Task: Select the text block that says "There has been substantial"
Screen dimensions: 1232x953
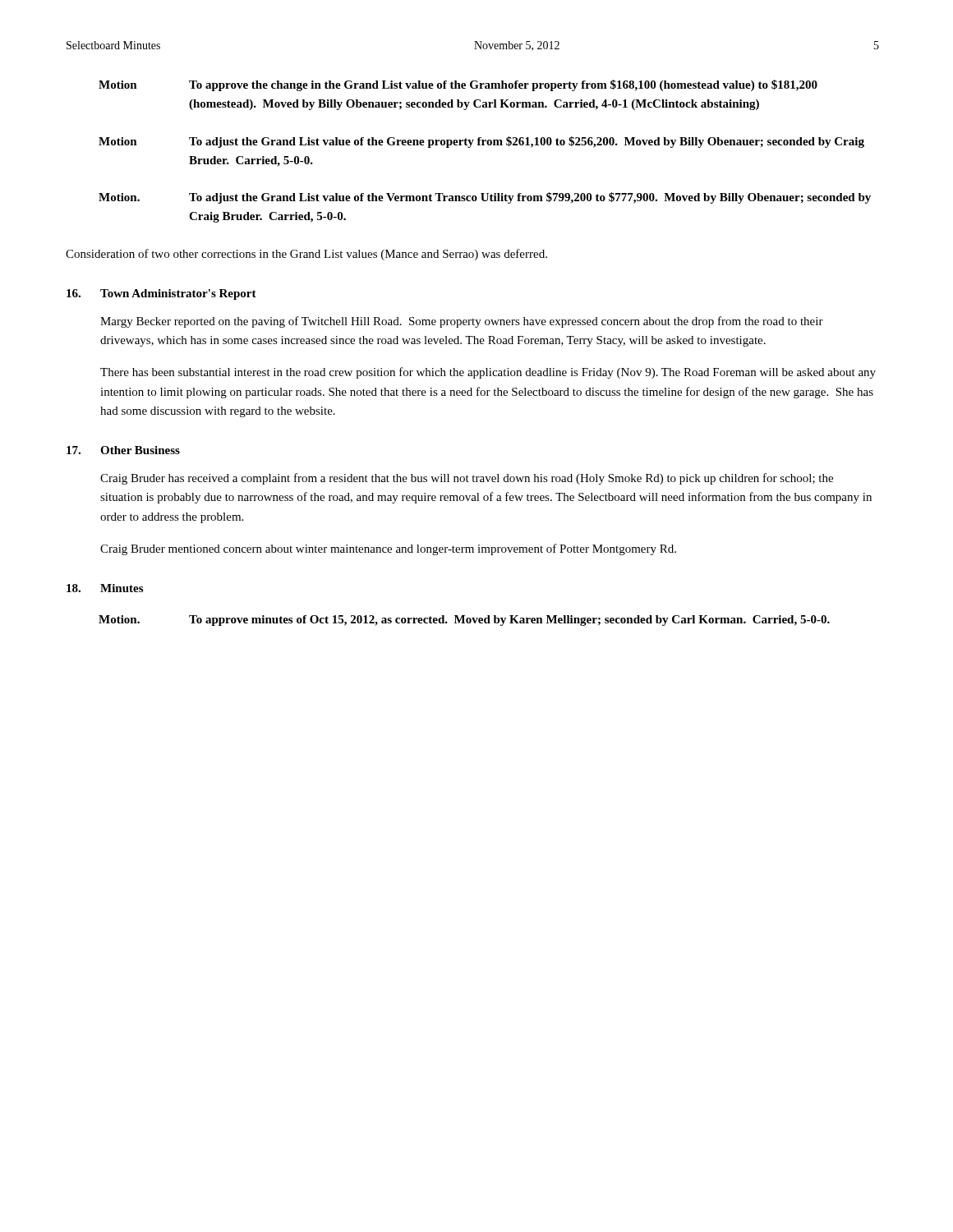Action: click(488, 391)
